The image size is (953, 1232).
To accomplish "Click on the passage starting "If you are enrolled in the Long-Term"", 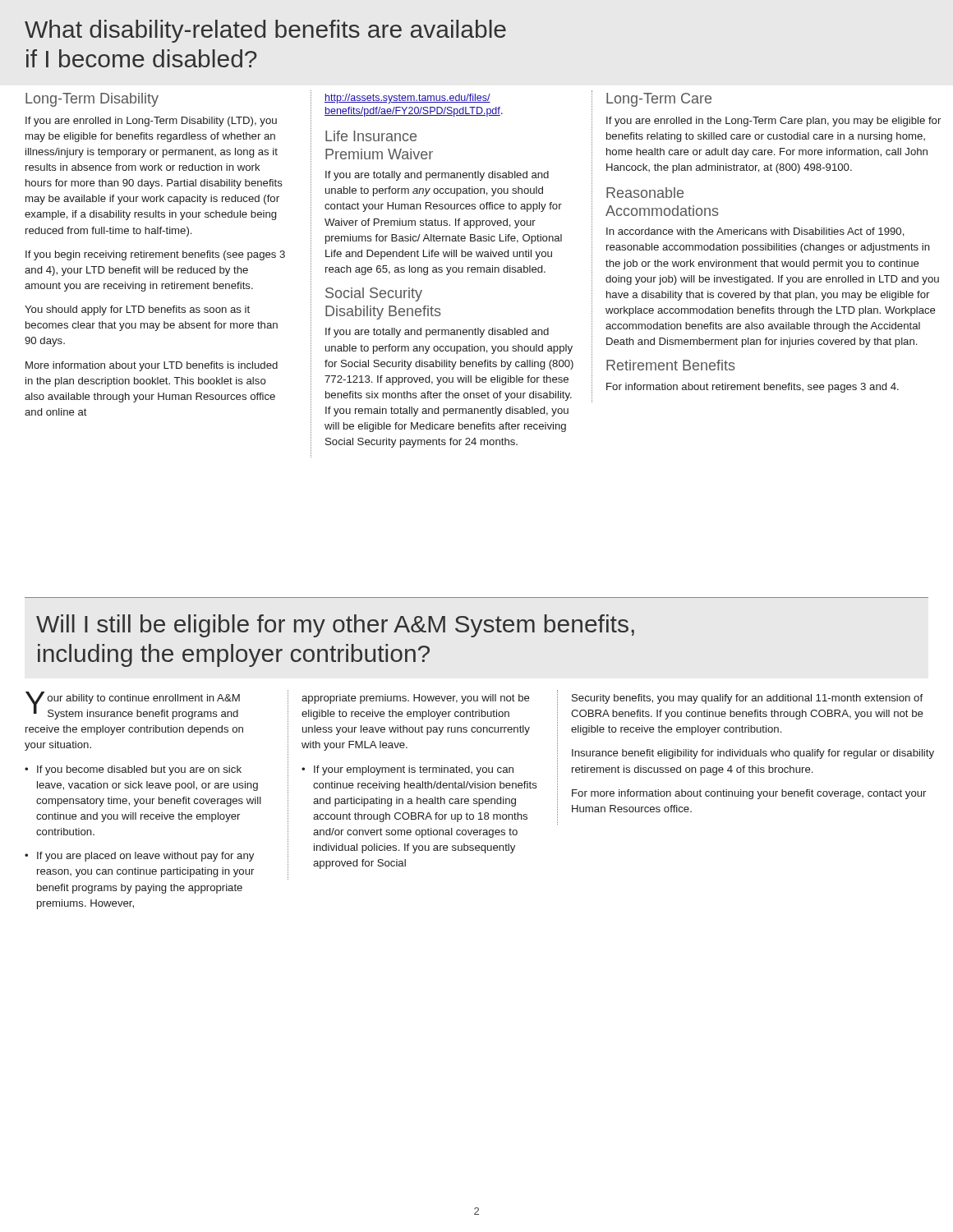I will coord(773,144).
